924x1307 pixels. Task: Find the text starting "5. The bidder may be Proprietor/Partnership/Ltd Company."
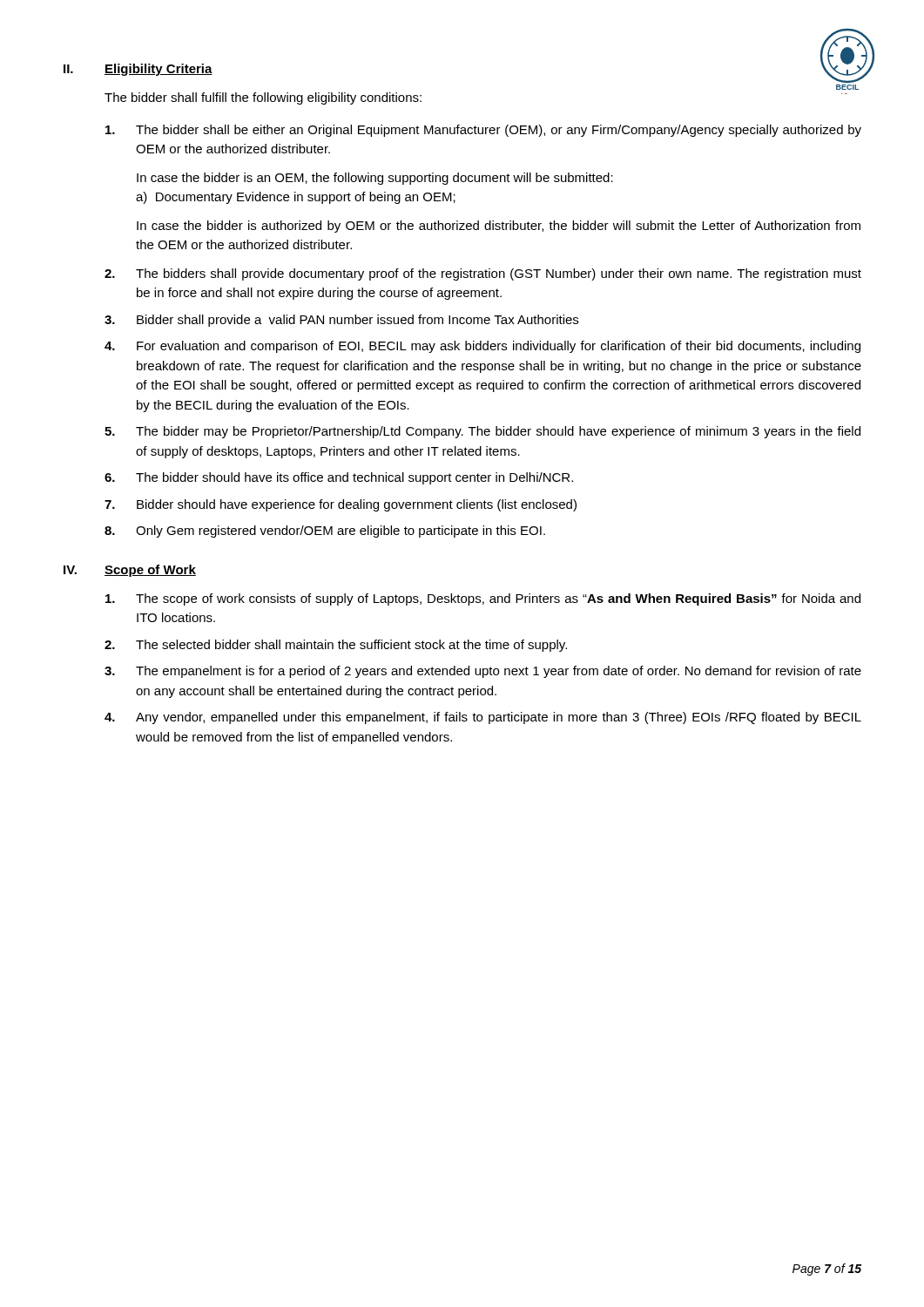pyautogui.click(x=483, y=441)
